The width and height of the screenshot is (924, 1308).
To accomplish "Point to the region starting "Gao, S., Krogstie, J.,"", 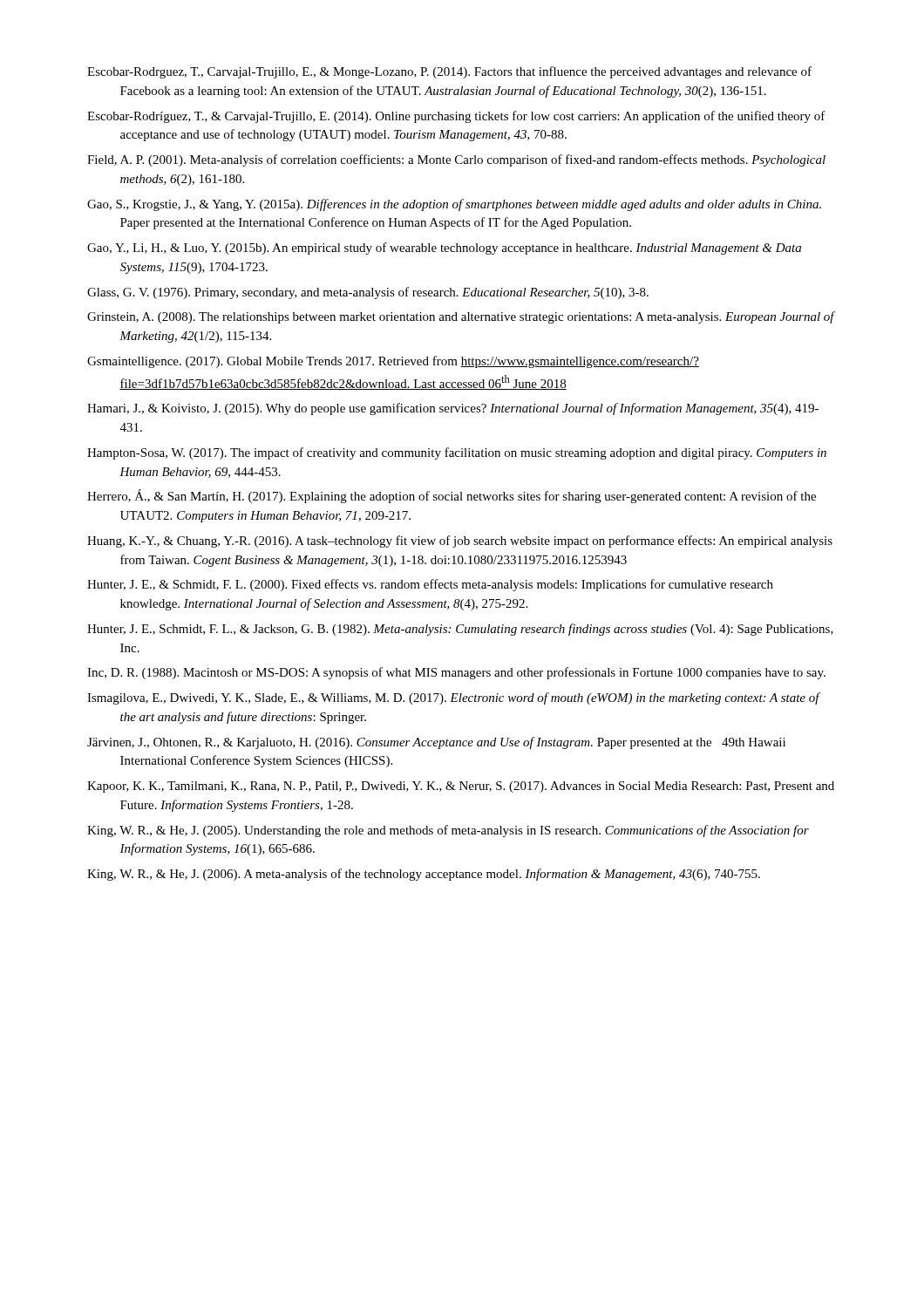I will click(x=455, y=213).
